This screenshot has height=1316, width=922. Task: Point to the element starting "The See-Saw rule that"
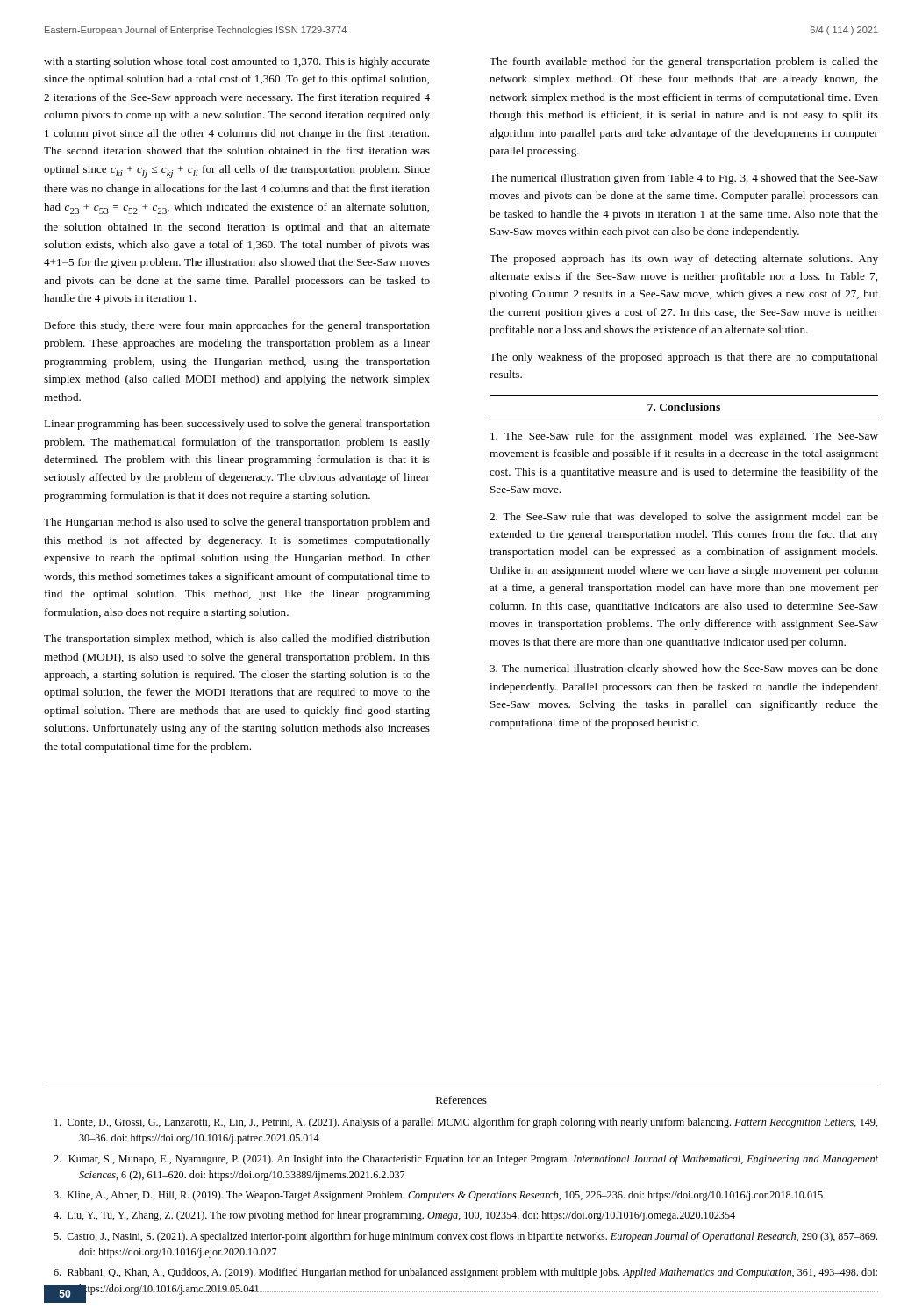(684, 579)
